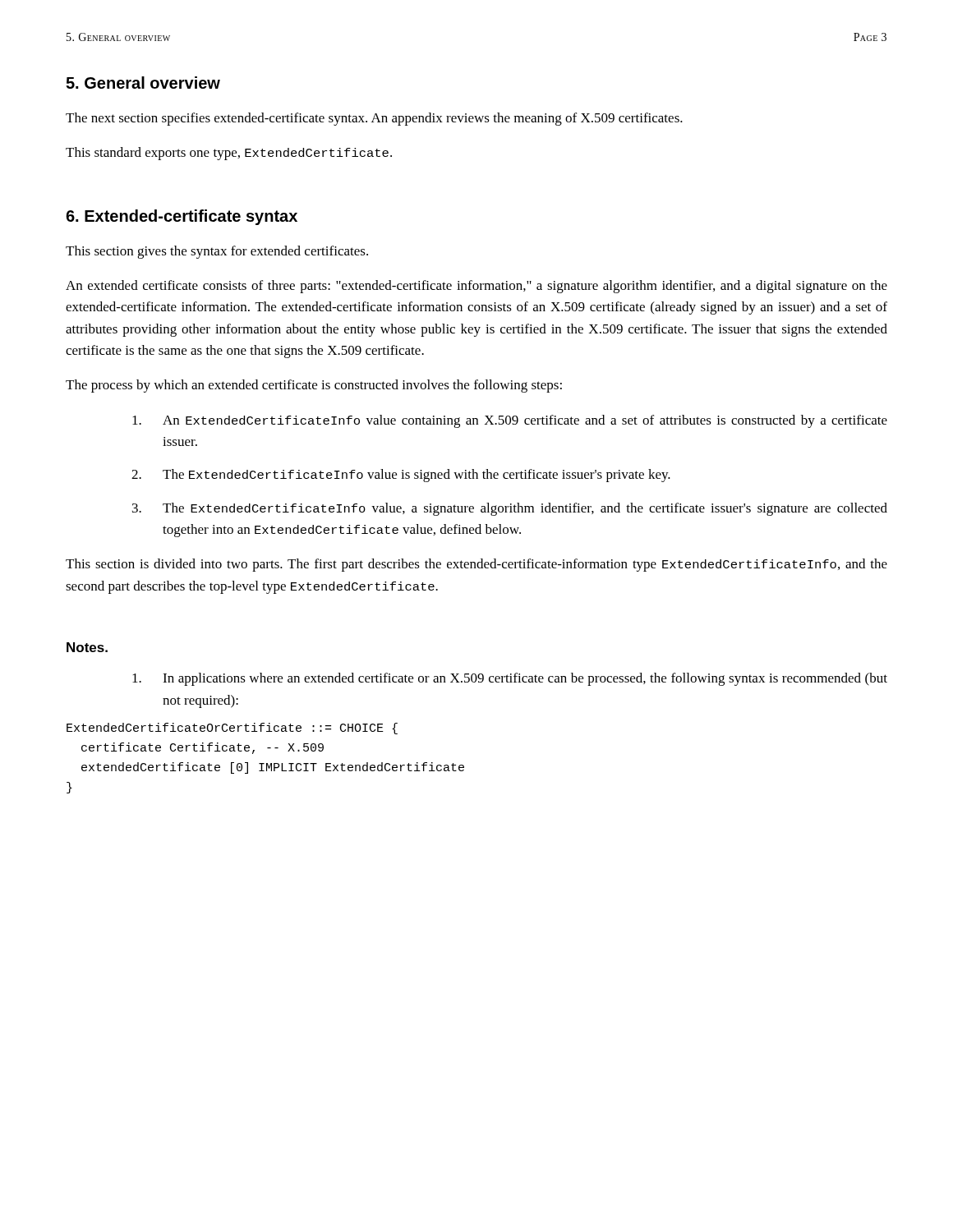Screen dimensions: 1232x953
Task: Where does it say "6. Extended-certificate syntax"?
Action: (182, 216)
